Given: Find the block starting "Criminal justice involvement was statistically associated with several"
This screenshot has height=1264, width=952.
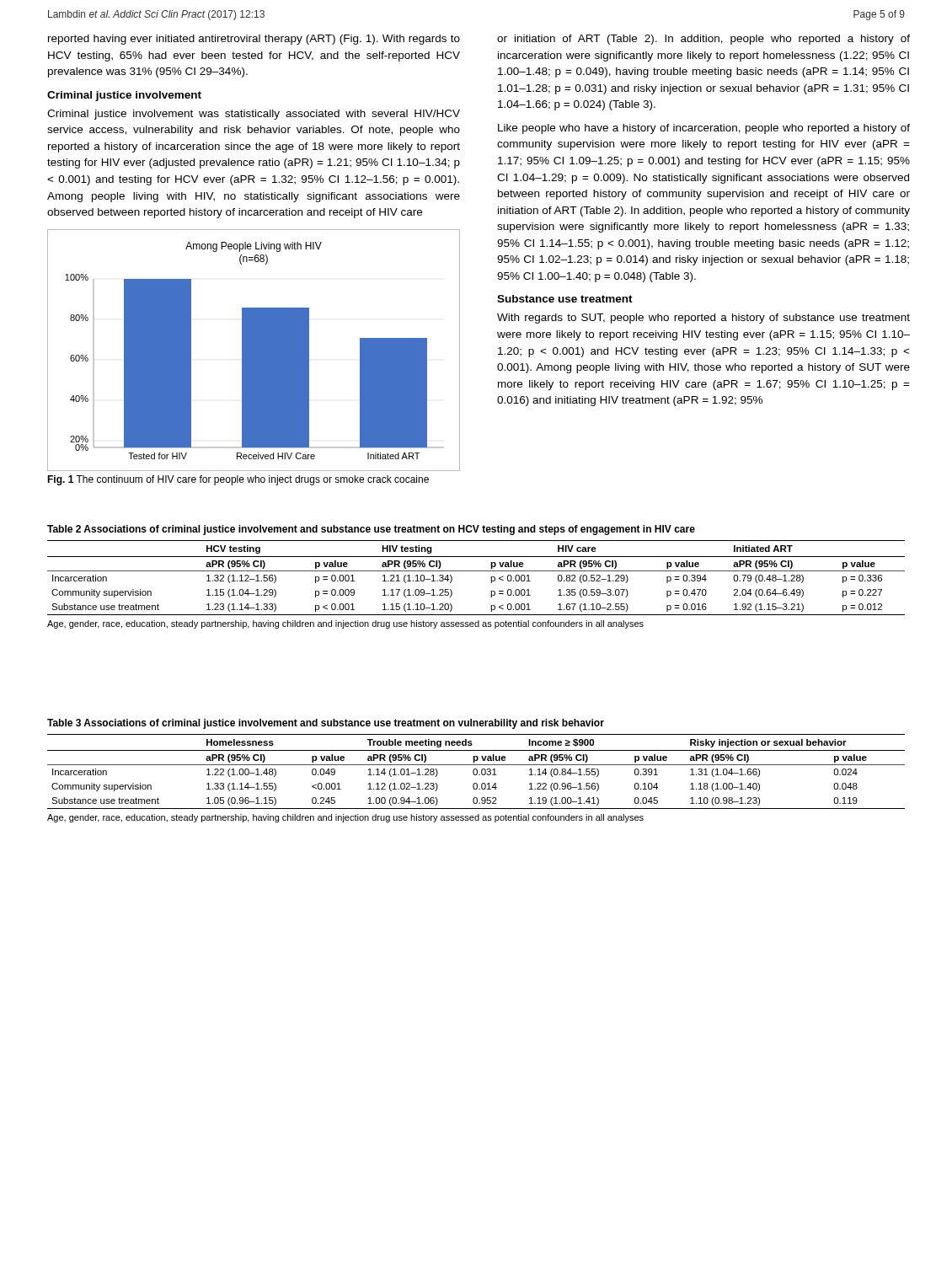Looking at the screenshot, I should pos(254,163).
